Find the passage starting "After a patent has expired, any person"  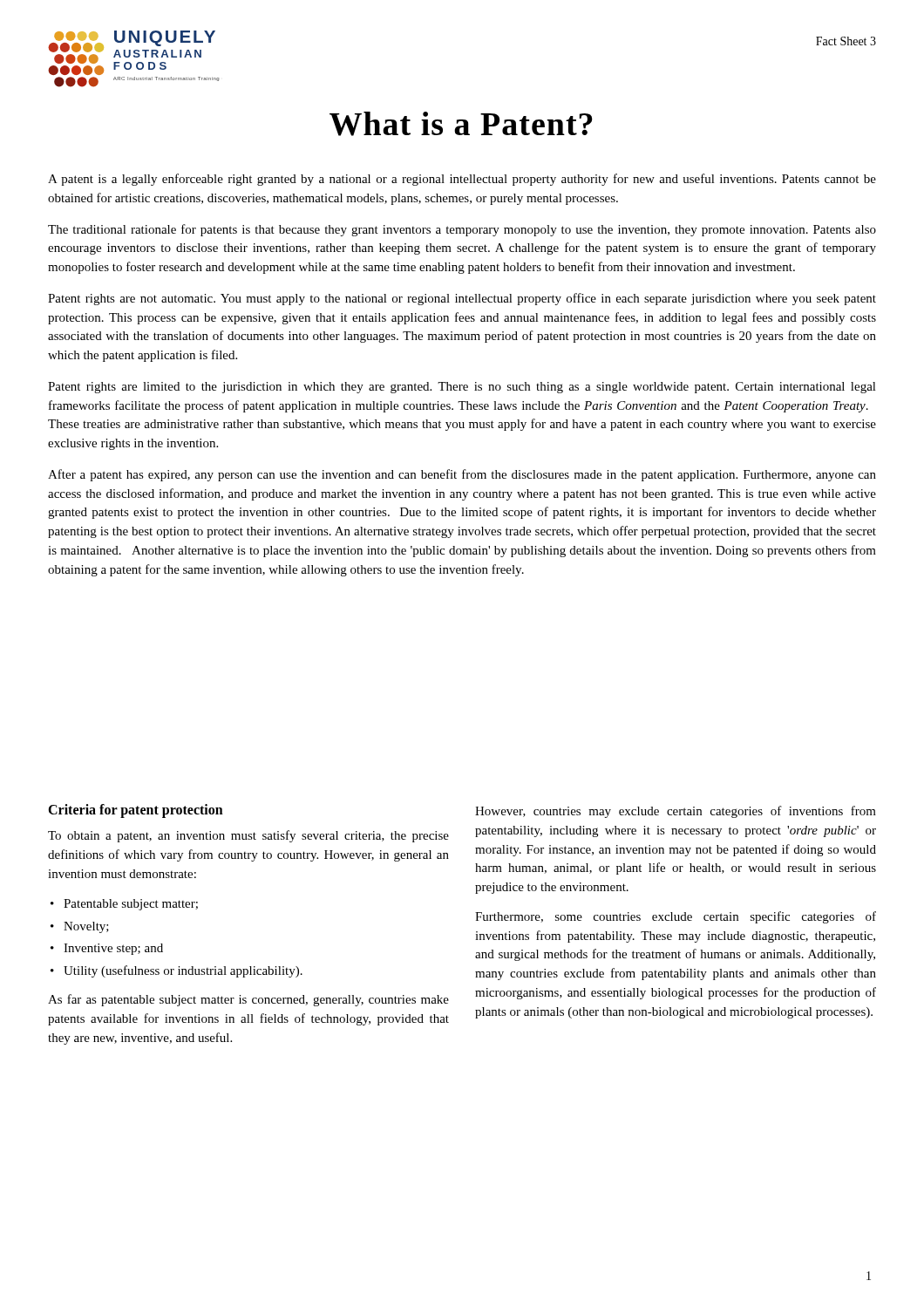click(462, 522)
